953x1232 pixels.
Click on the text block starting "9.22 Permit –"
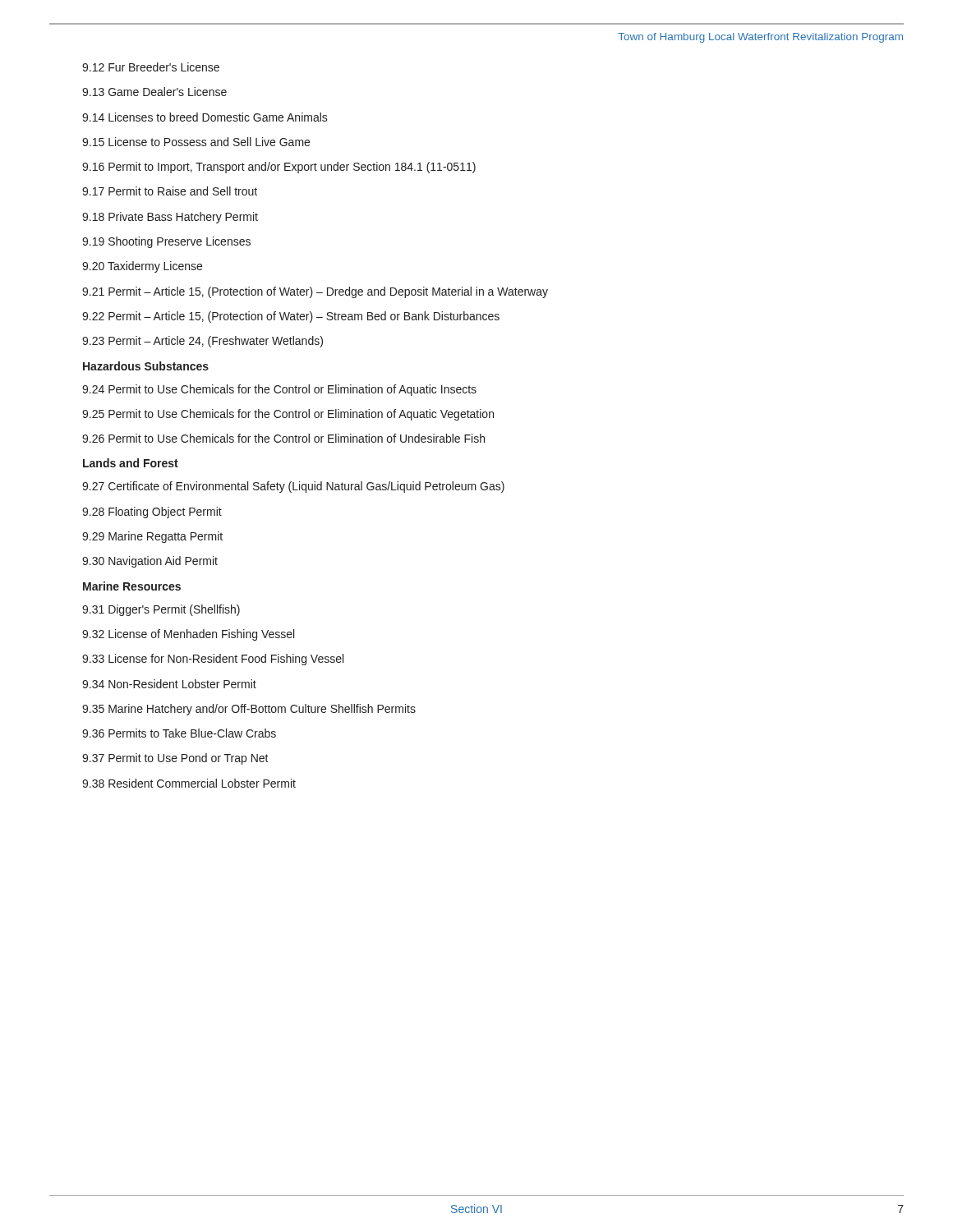click(x=291, y=316)
